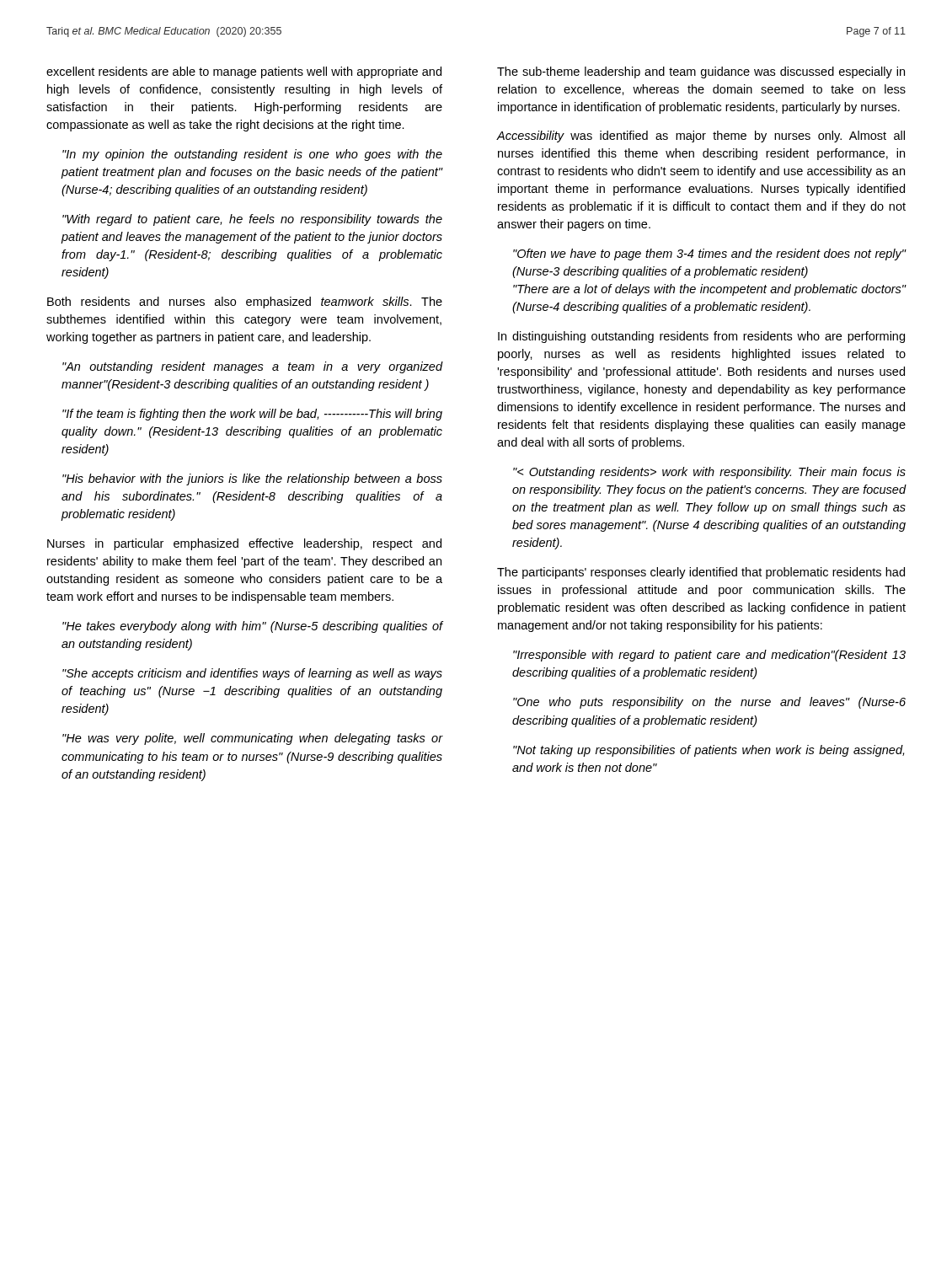Find the text block containing ""He was very polite, well communicating when"
The width and height of the screenshot is (952, 1264).
pyautogui.click(x=252, y=757)
